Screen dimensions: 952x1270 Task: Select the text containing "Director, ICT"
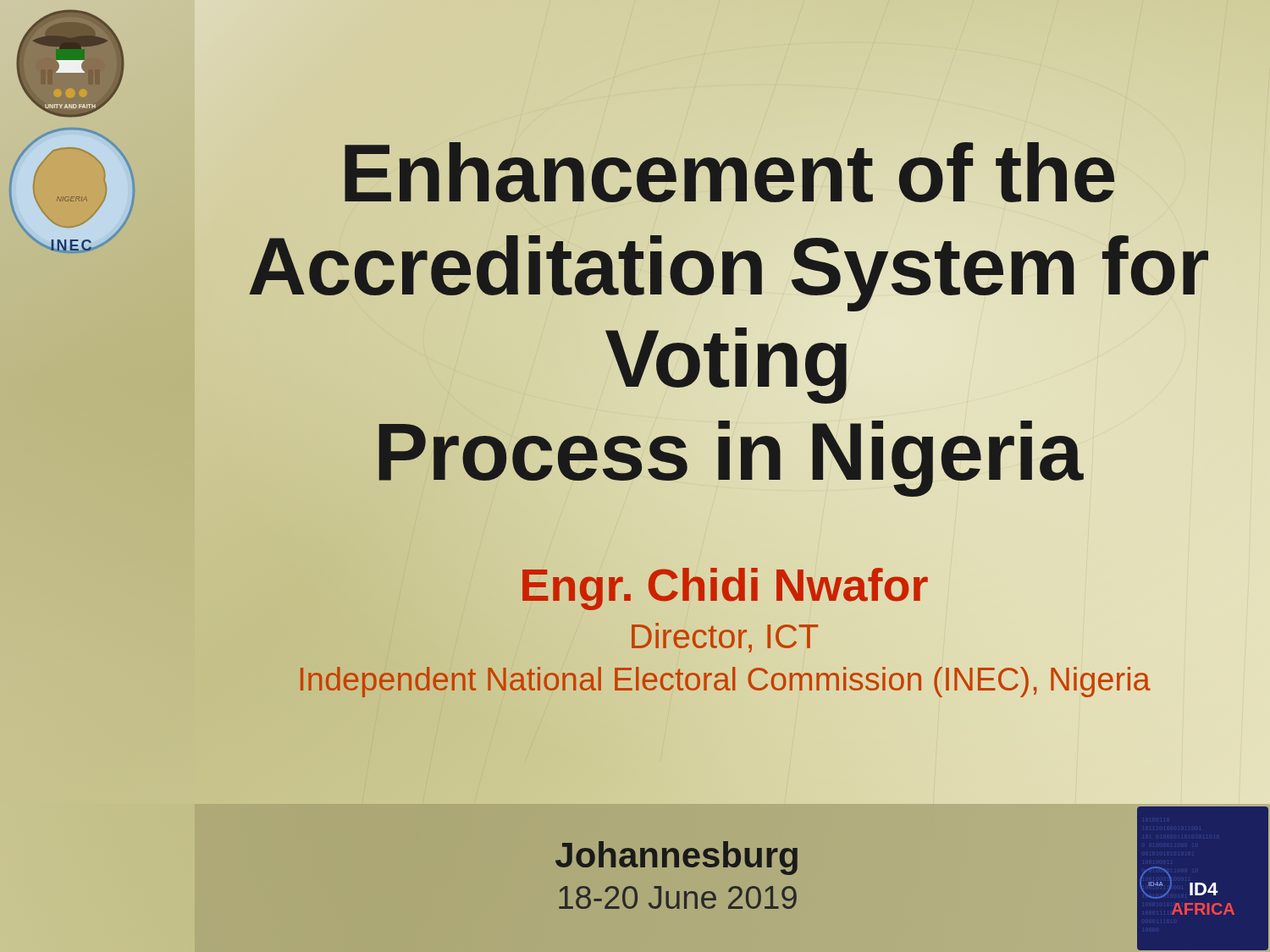coord(724,637)
